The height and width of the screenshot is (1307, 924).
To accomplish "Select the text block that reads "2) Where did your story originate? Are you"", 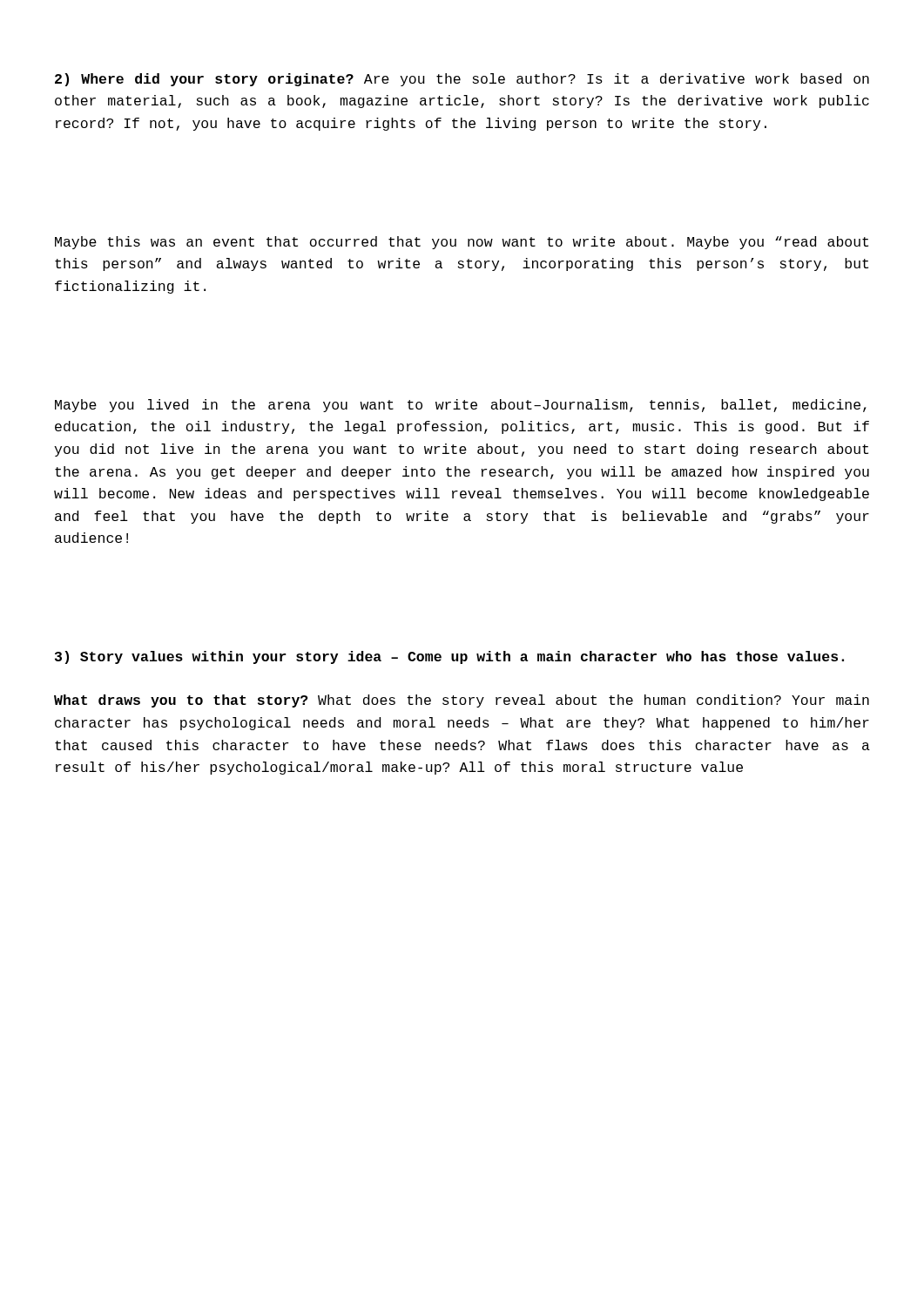I will click(462, 102).
